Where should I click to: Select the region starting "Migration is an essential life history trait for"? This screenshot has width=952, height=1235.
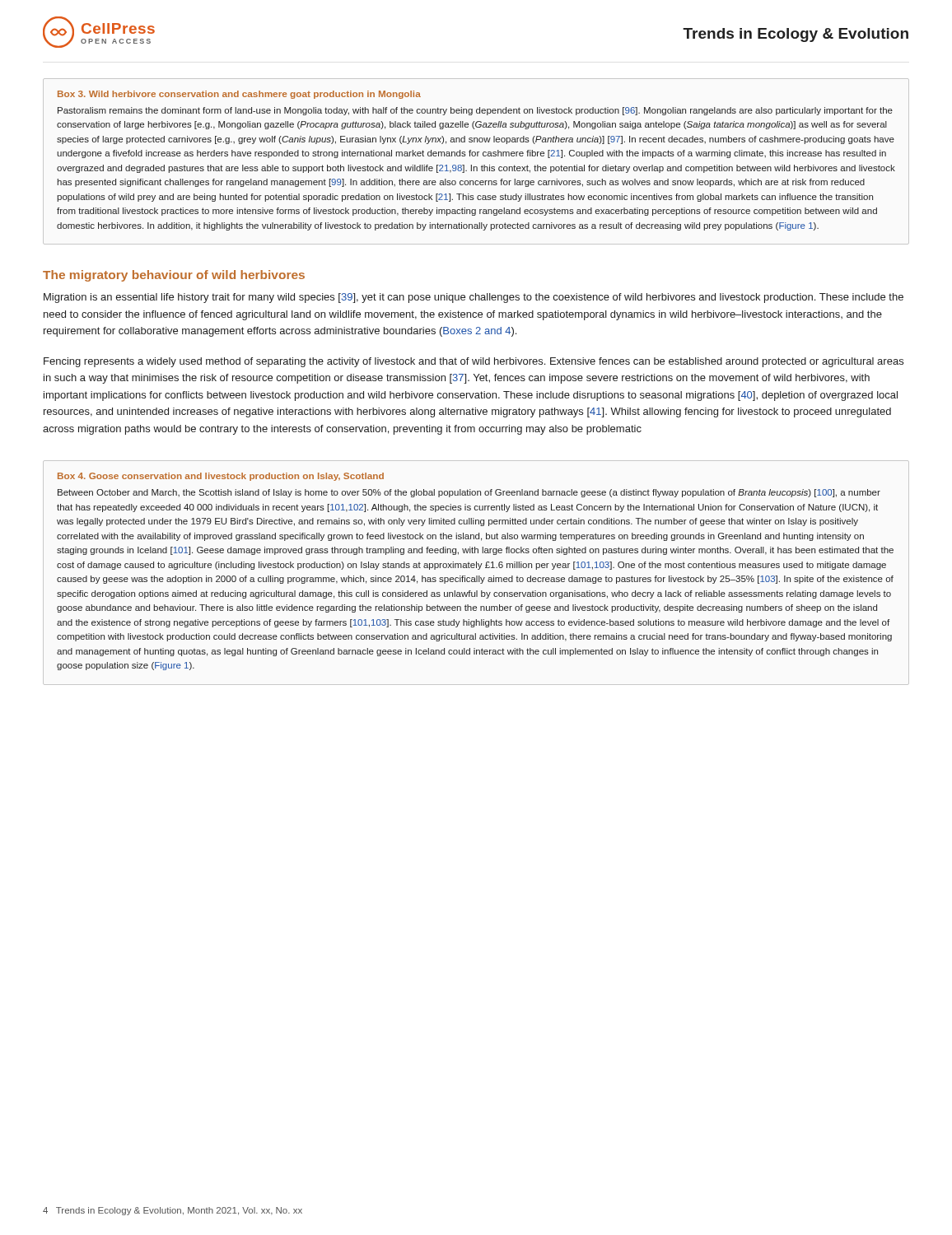coord(473,314)
